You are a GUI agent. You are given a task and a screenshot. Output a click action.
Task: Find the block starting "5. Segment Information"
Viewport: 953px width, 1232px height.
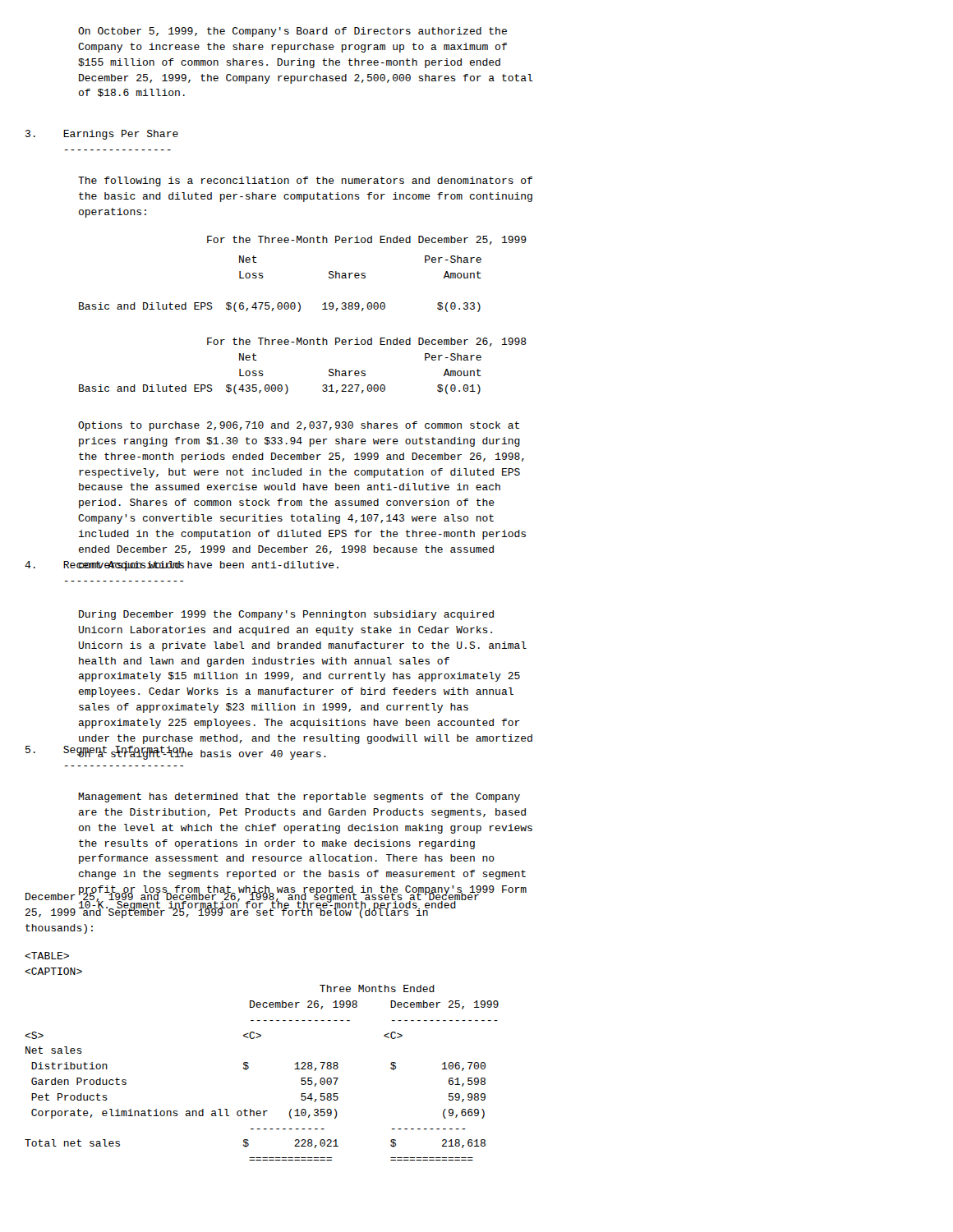pos(189,759)
